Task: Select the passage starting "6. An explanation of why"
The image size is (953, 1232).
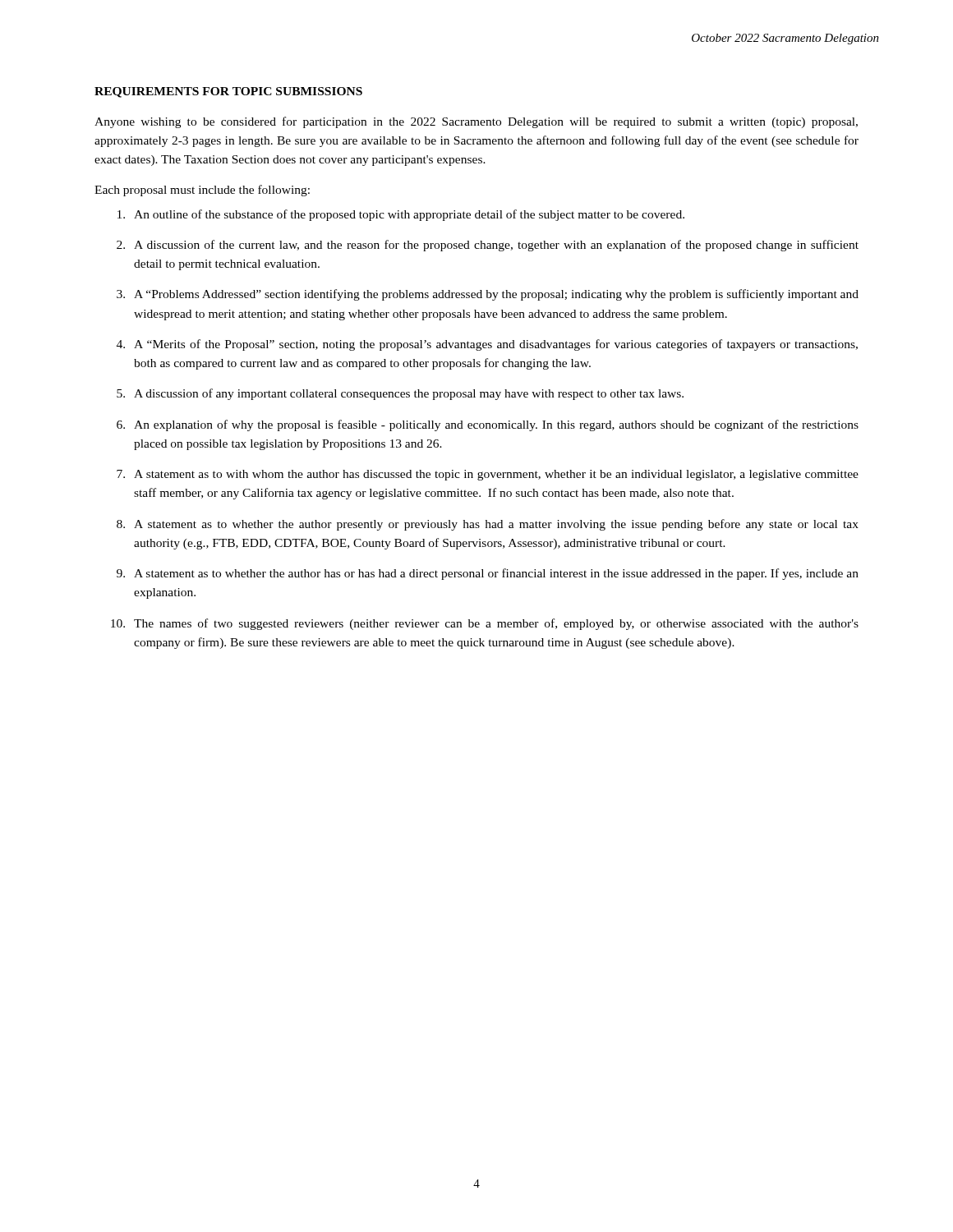Action: (x=476, y=434)
